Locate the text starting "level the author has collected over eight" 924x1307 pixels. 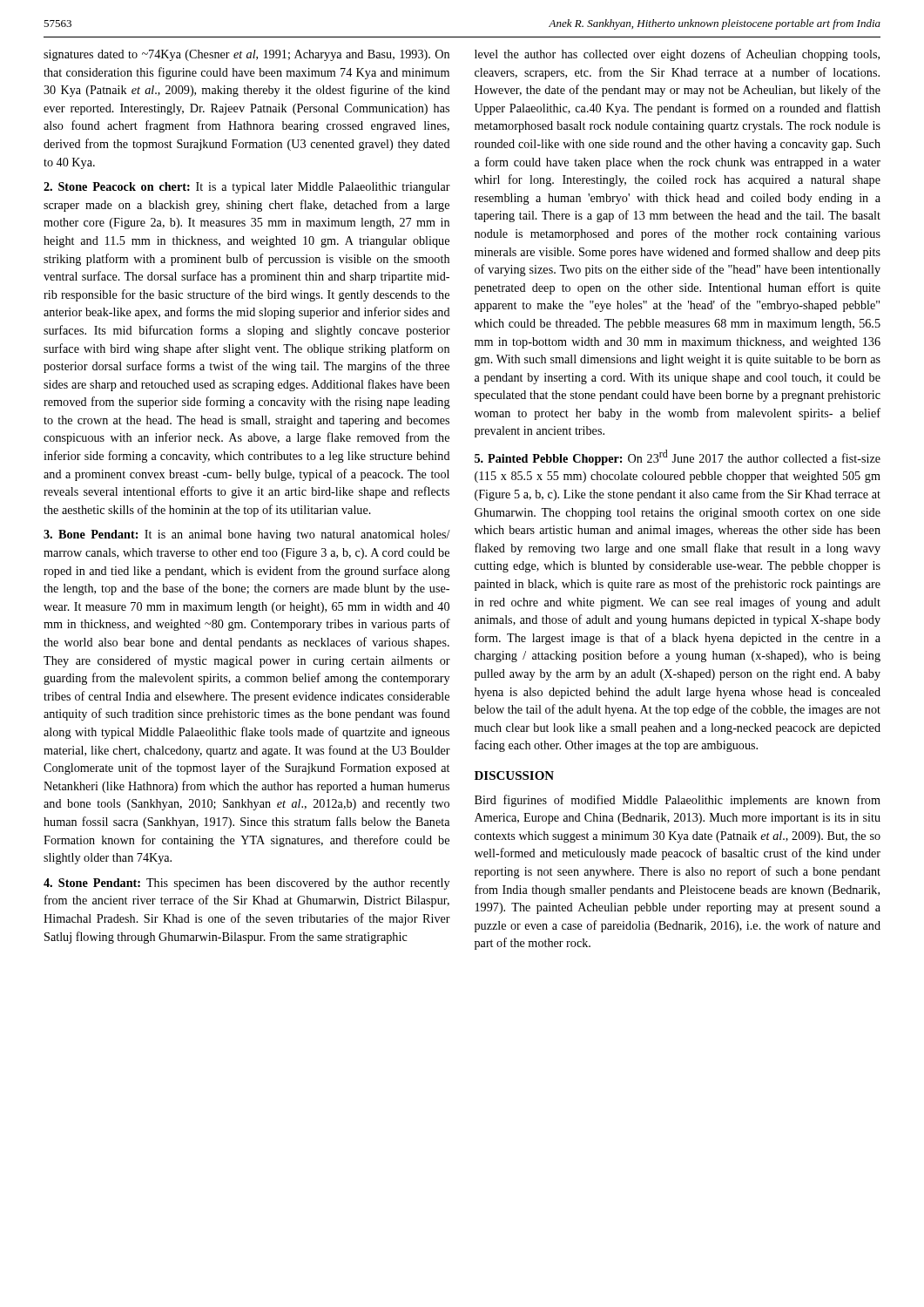coord(677,243)
